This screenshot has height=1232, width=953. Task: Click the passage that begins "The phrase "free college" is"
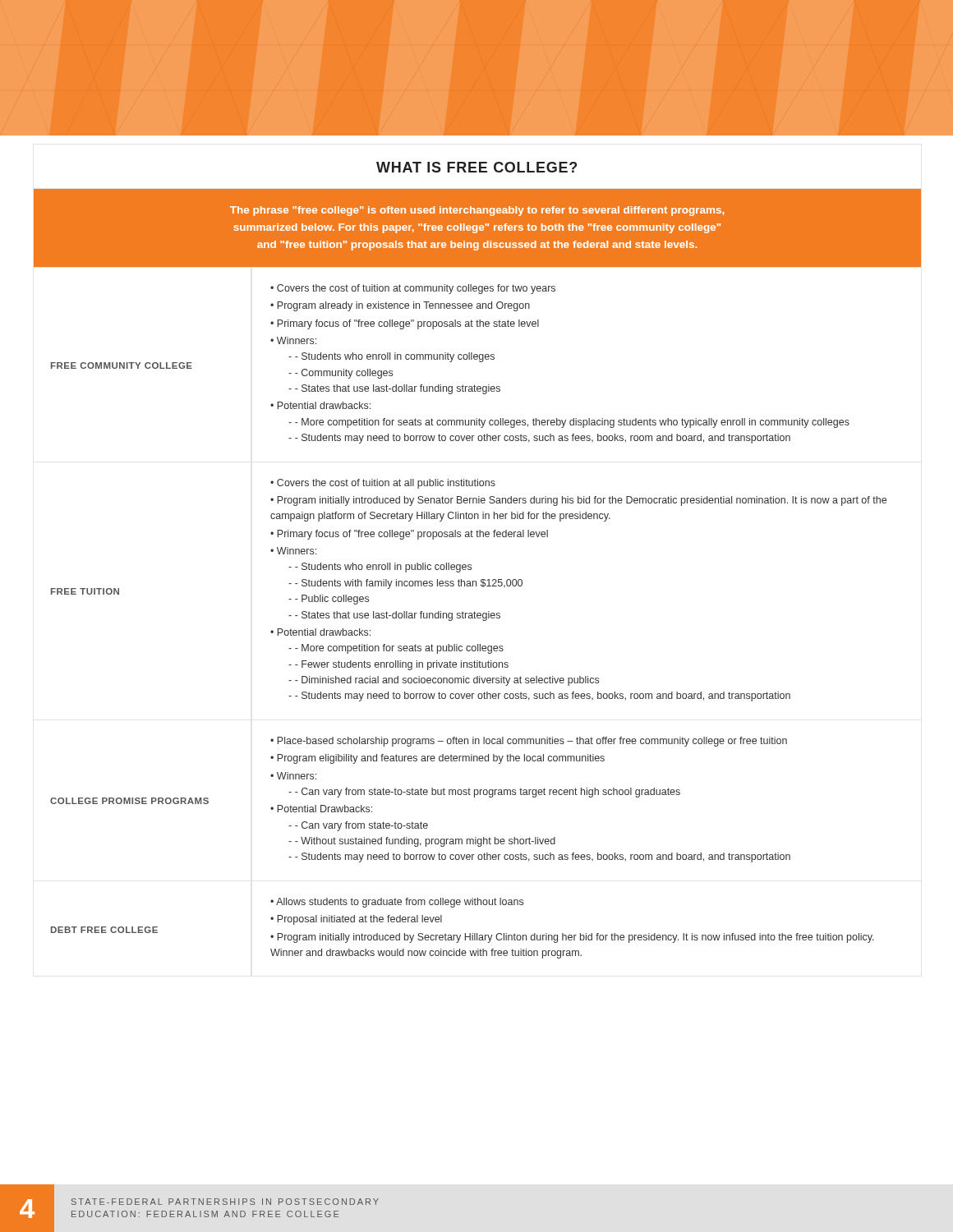[x=477, y=228]
